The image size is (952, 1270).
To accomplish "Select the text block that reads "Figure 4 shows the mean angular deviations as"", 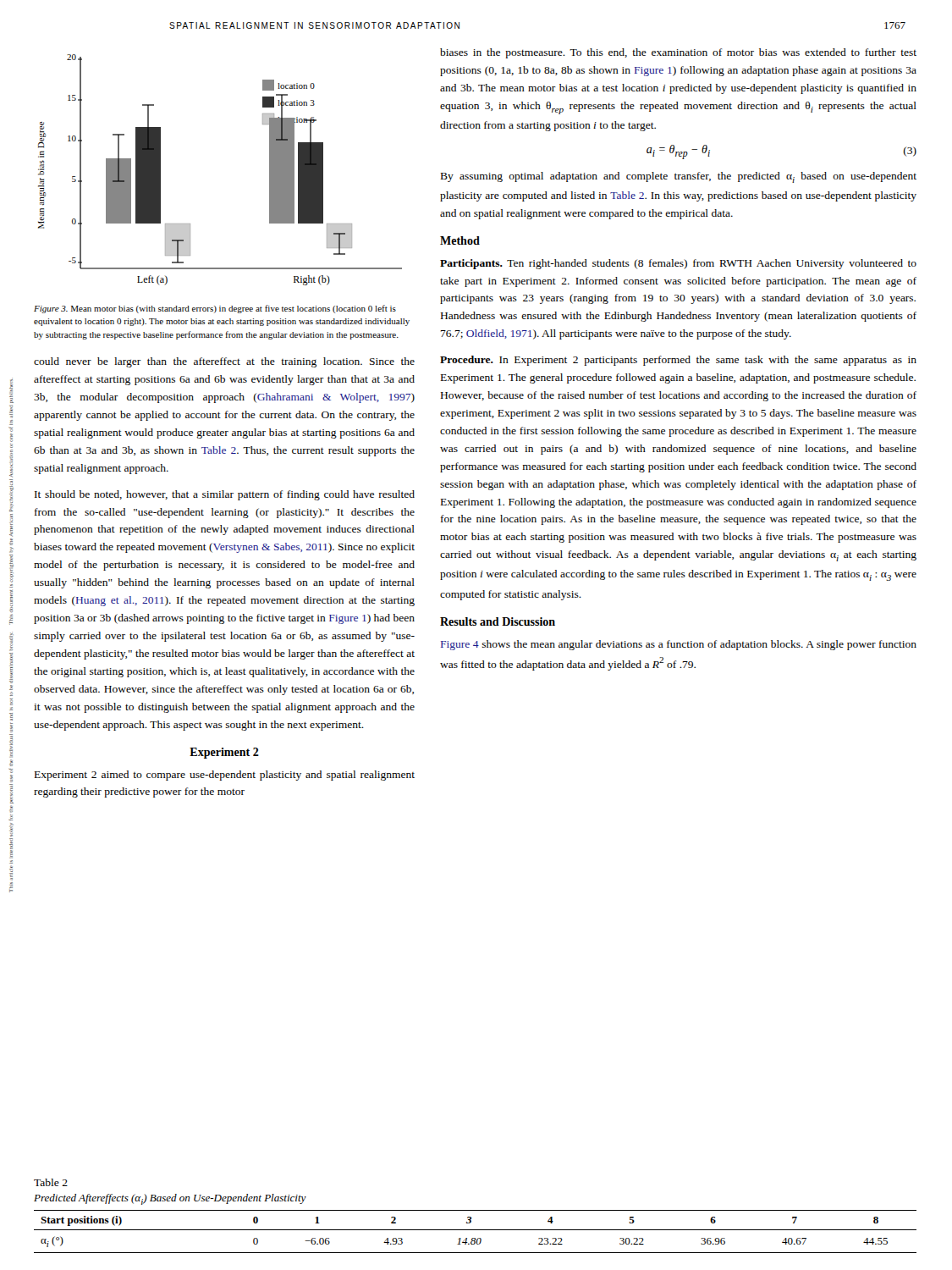I will click(x=678, y=654).
